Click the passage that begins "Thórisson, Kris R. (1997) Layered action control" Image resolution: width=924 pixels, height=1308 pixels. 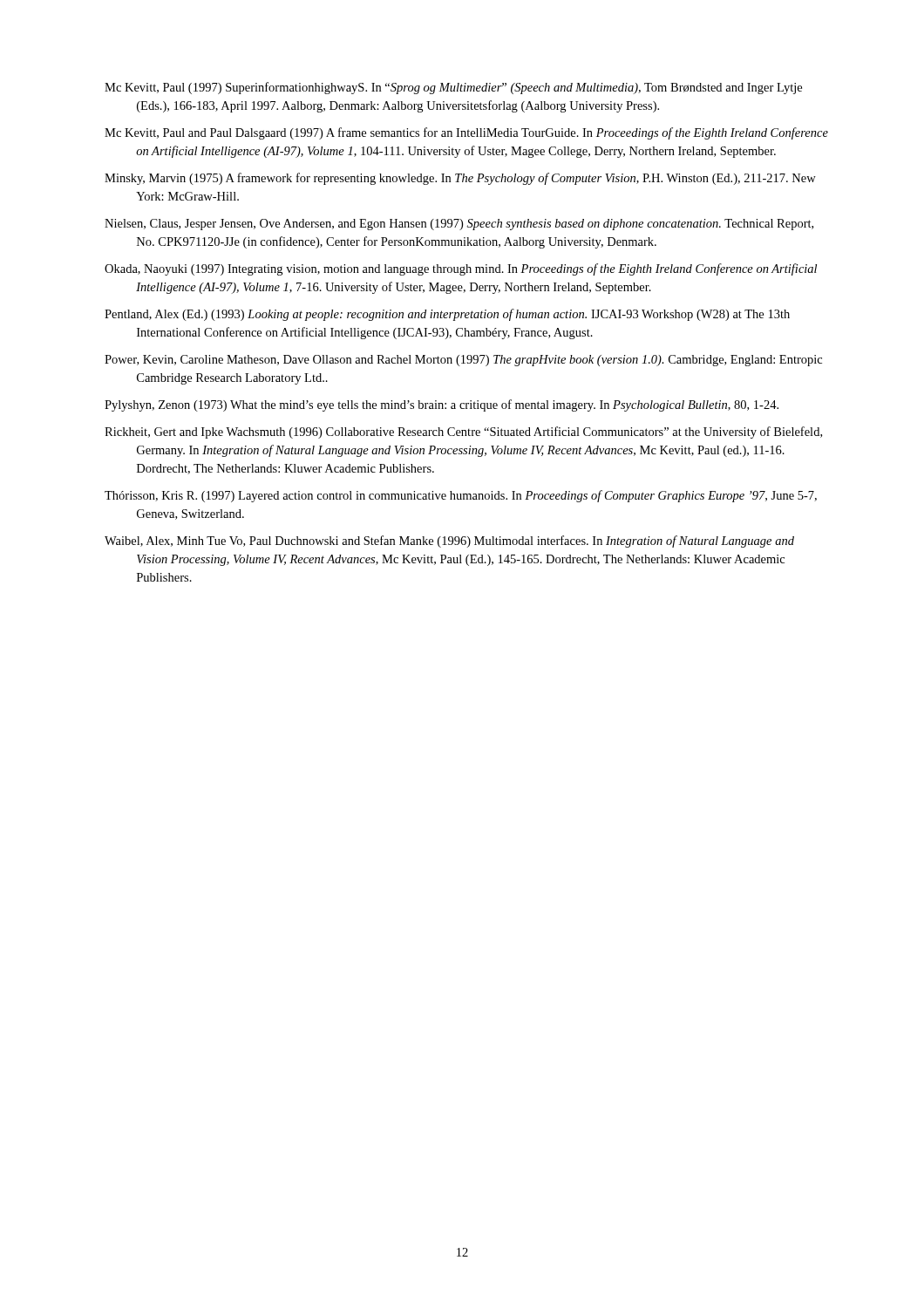coord(461,505)
